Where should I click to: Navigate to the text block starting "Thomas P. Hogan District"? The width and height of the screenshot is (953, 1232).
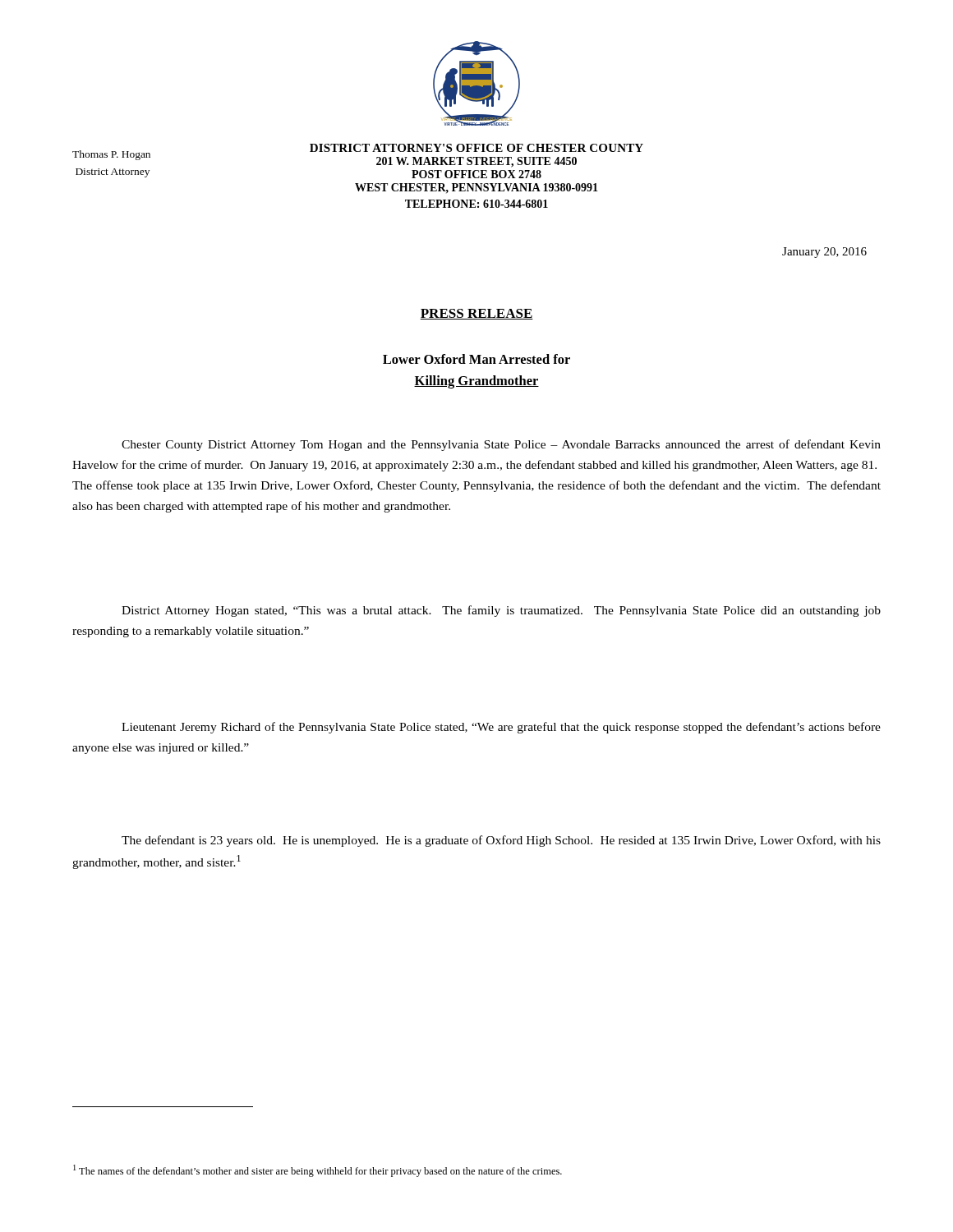tap(112, 163)
